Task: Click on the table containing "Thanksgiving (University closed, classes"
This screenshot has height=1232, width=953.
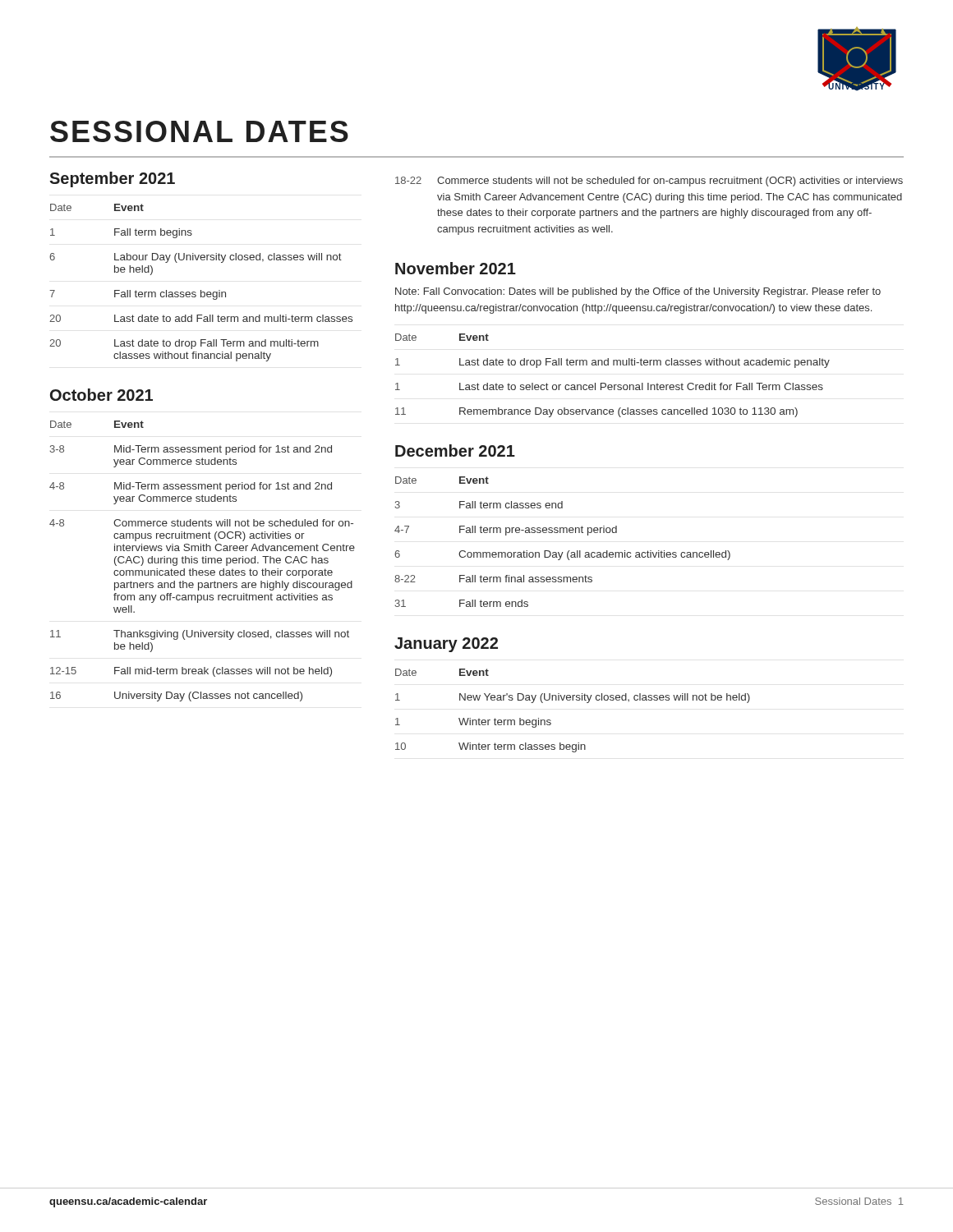Action: (x=205, y=560)
